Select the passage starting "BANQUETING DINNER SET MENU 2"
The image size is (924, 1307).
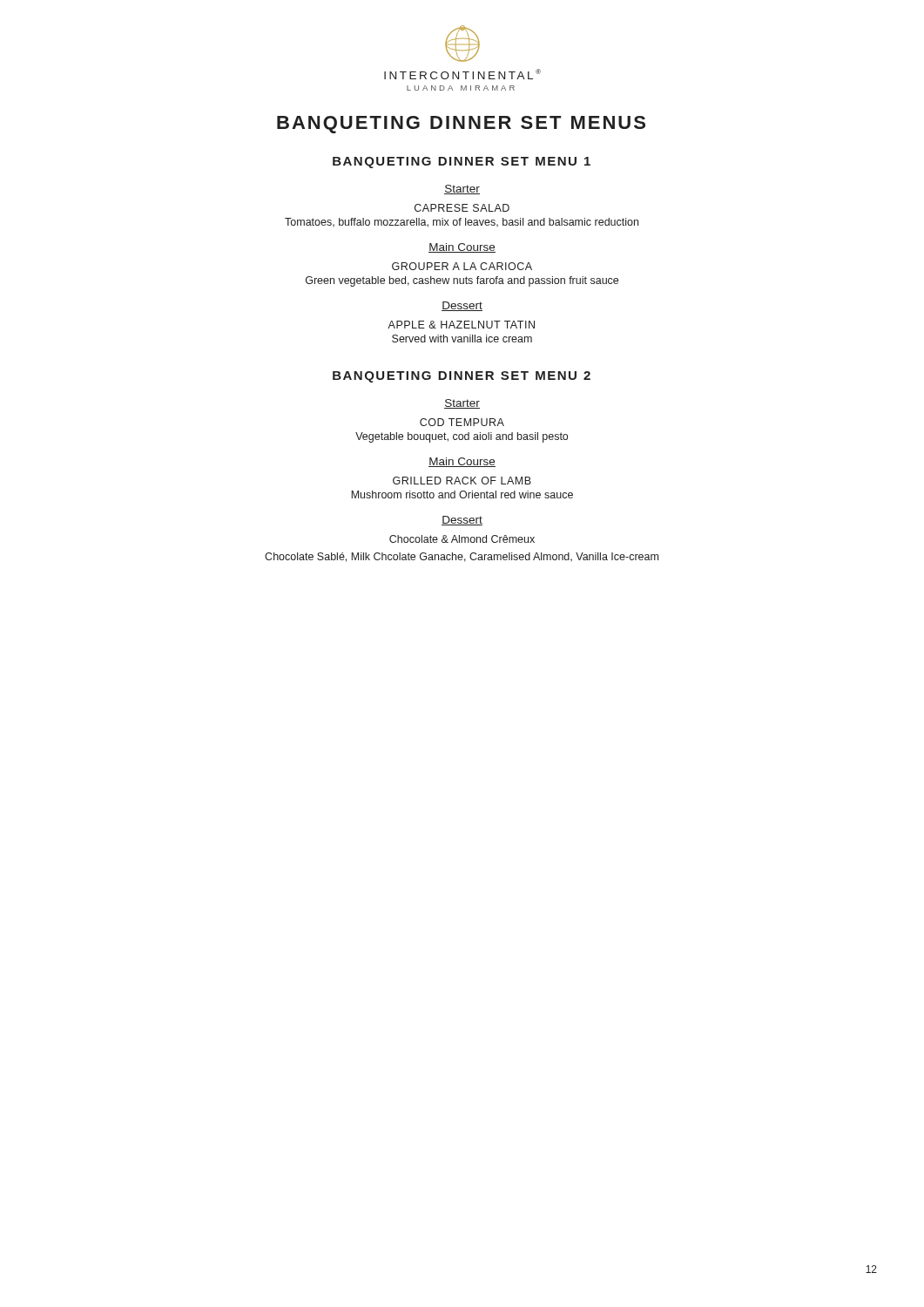(x=462, y=375)
